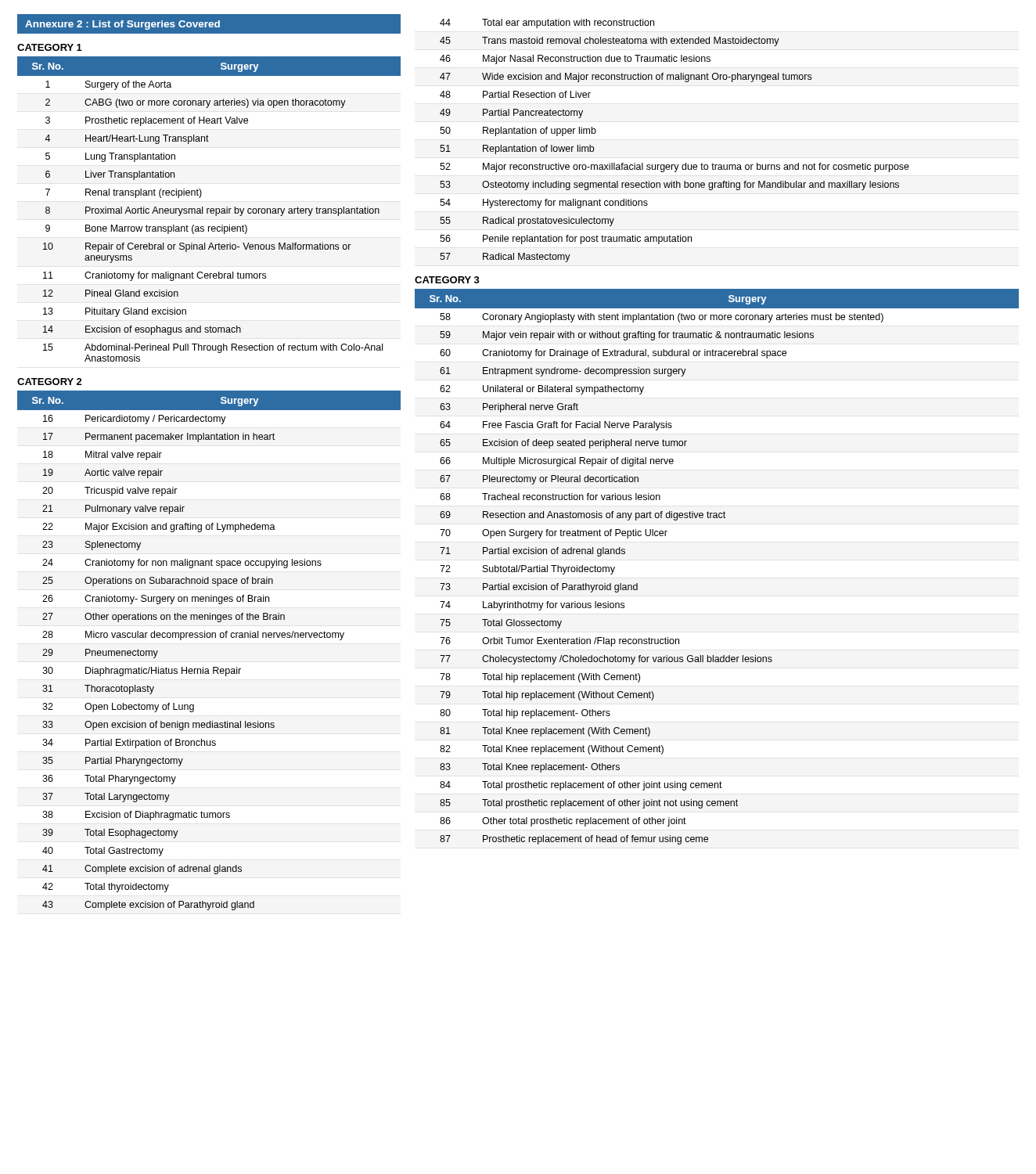Image resolution: width=1036 pixels, height=1174 pixels.
Task: Find the table that mentions "Replantation of upper limb"
Action: (x=717, y=140)
